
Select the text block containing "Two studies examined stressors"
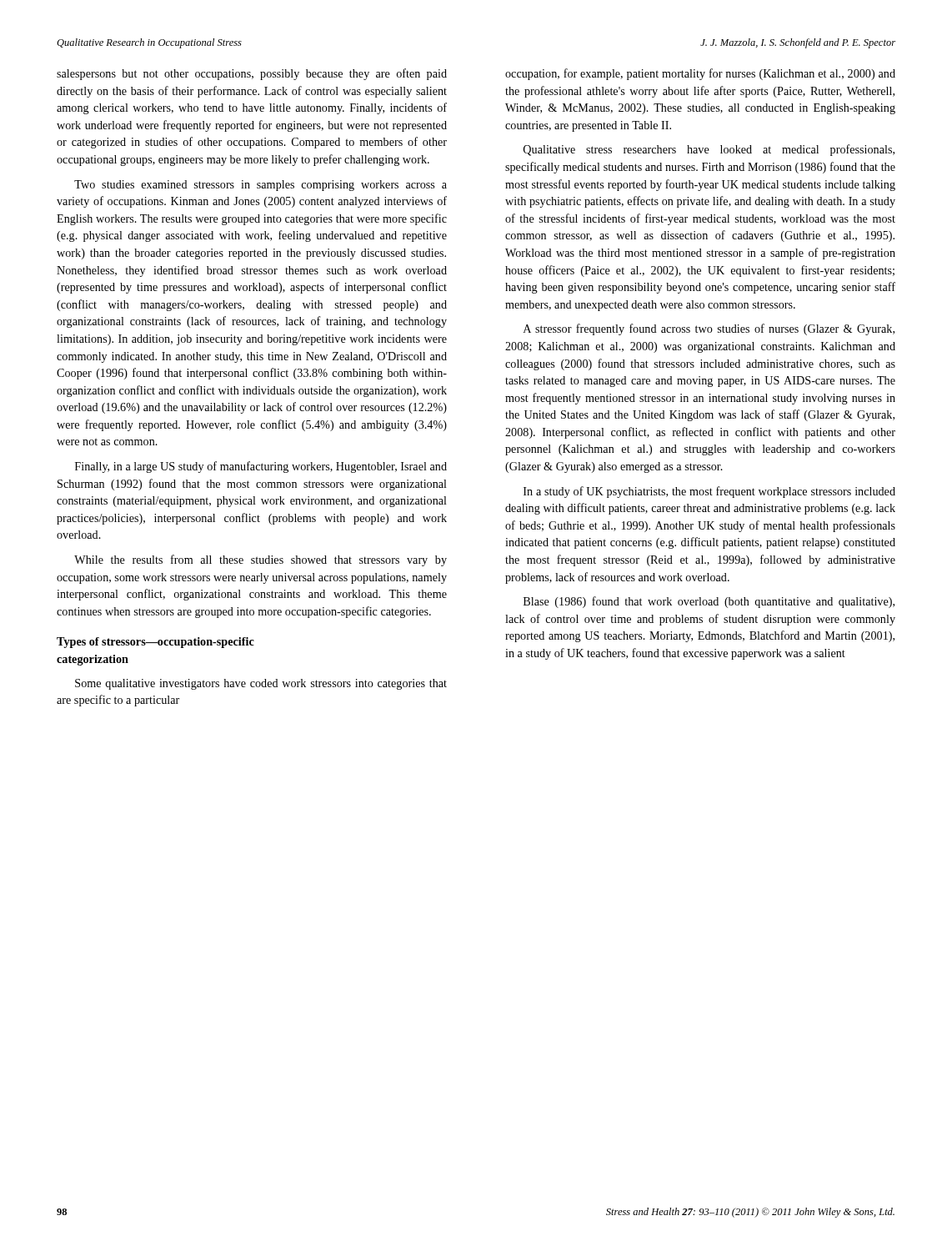coord(252,313)
